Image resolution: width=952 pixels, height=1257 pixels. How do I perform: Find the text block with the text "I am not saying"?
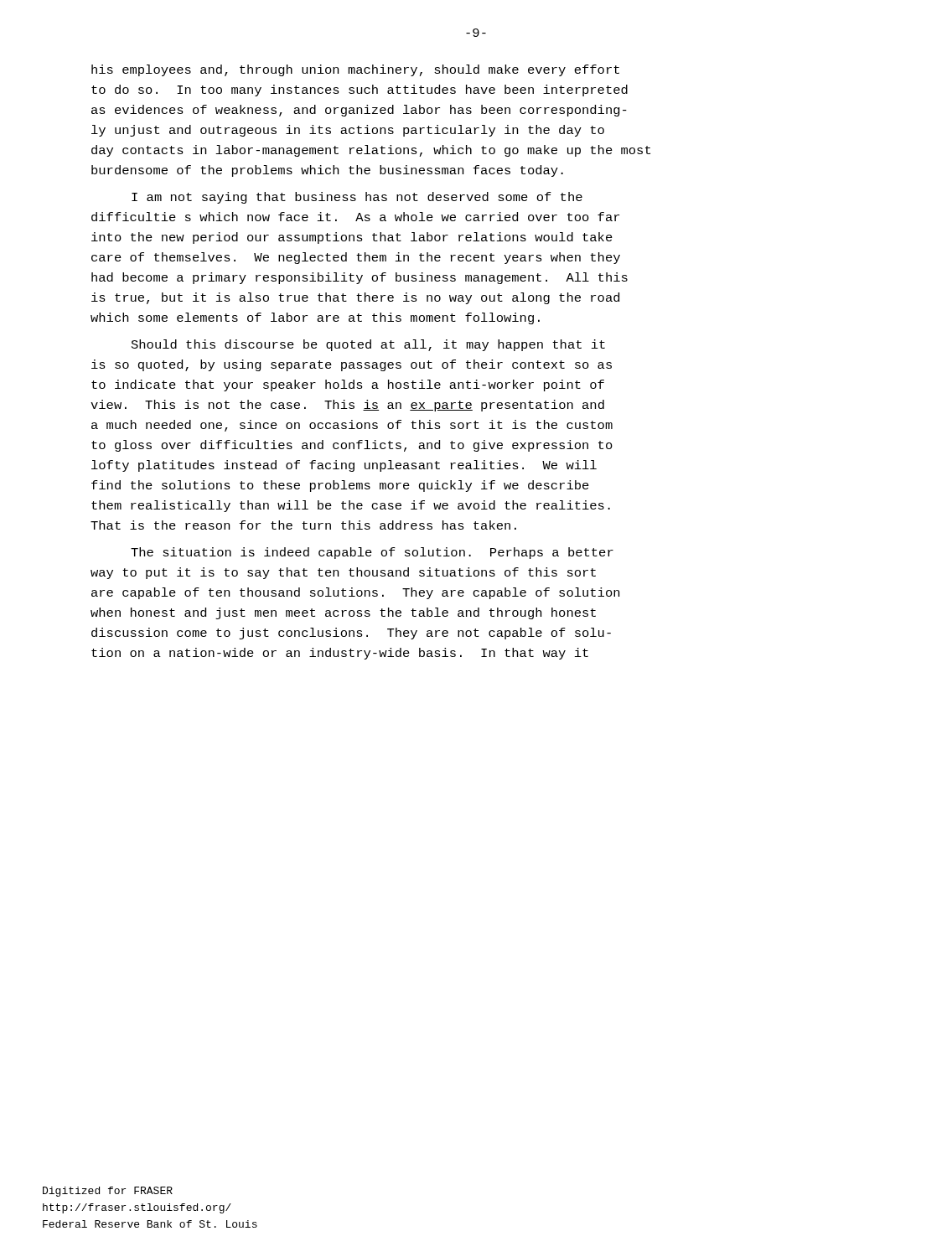[359, 258]
